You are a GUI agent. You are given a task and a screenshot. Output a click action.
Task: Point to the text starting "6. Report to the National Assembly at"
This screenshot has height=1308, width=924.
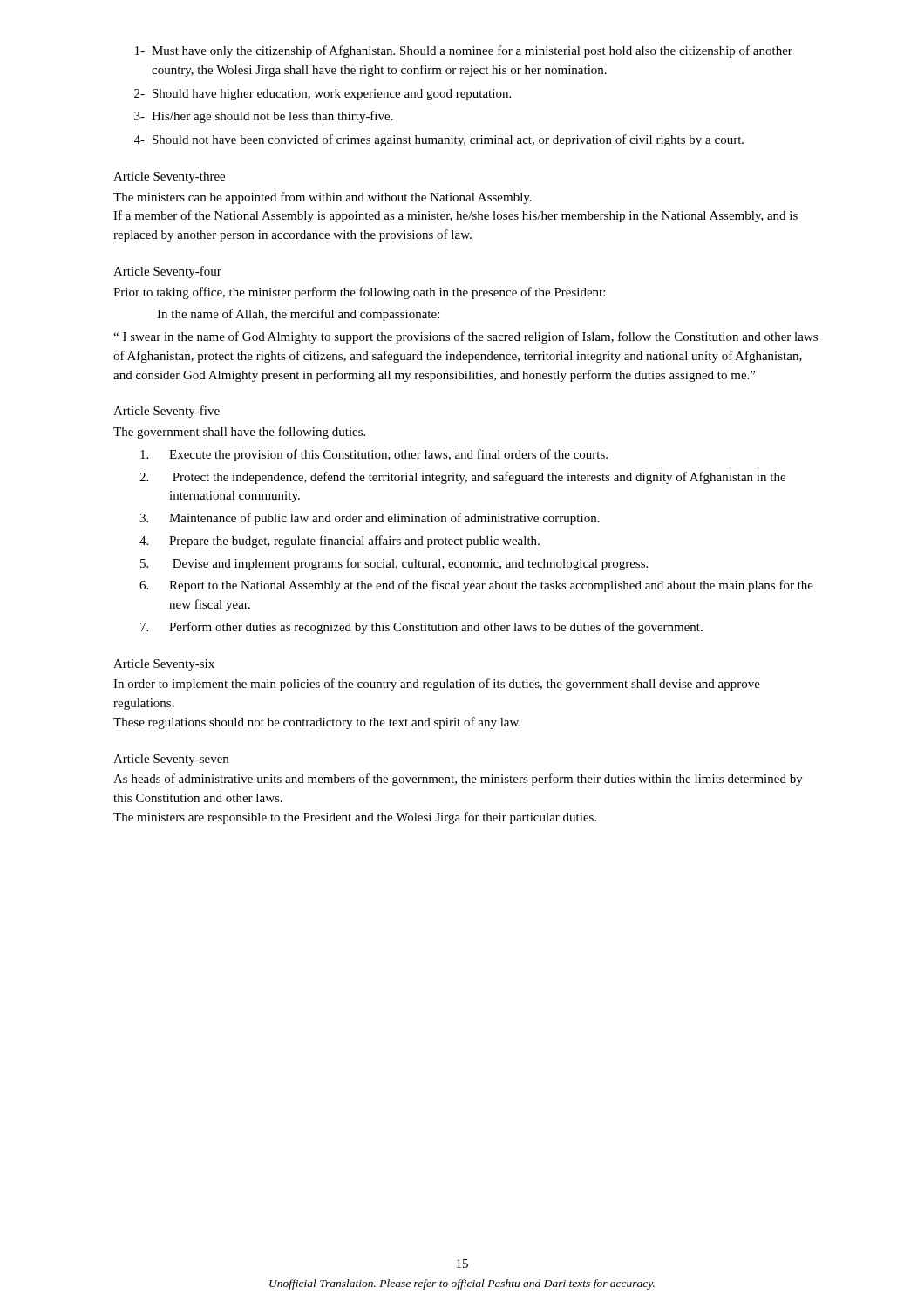[479, 596]
